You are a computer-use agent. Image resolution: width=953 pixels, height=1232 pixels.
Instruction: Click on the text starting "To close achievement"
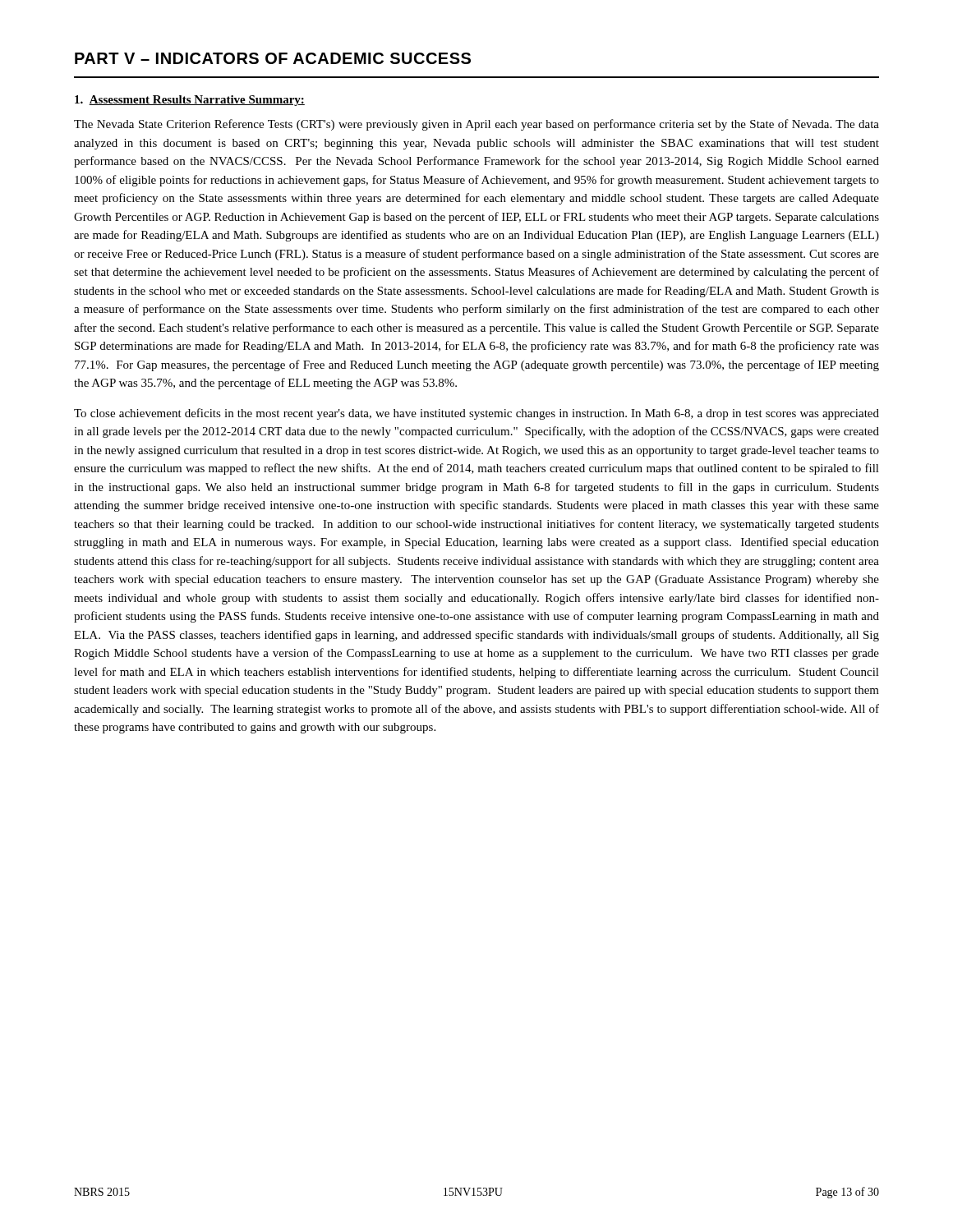tap(476, 570)
